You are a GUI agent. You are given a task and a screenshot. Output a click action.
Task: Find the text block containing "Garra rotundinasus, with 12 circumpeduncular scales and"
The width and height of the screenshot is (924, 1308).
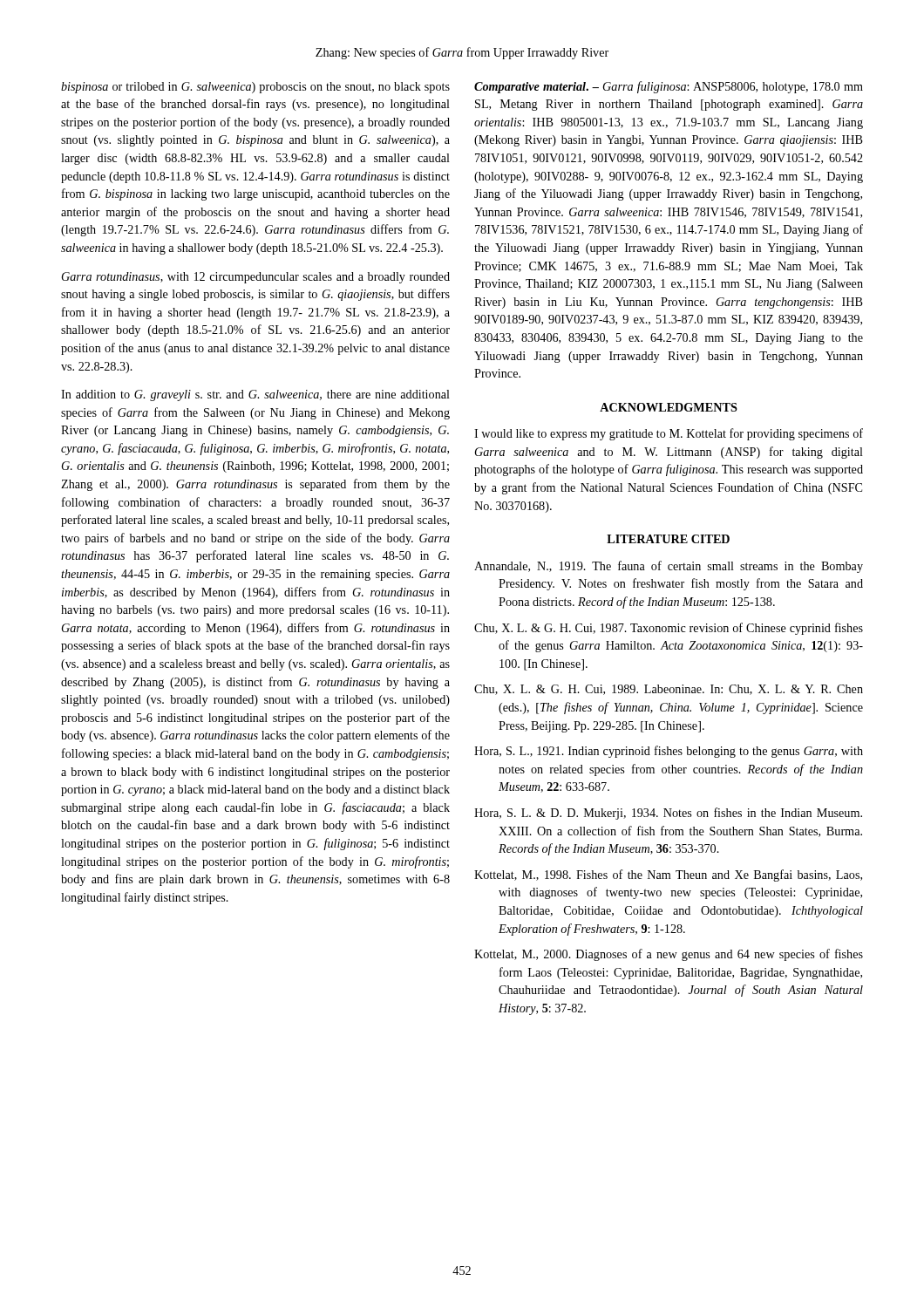(255, 321)
